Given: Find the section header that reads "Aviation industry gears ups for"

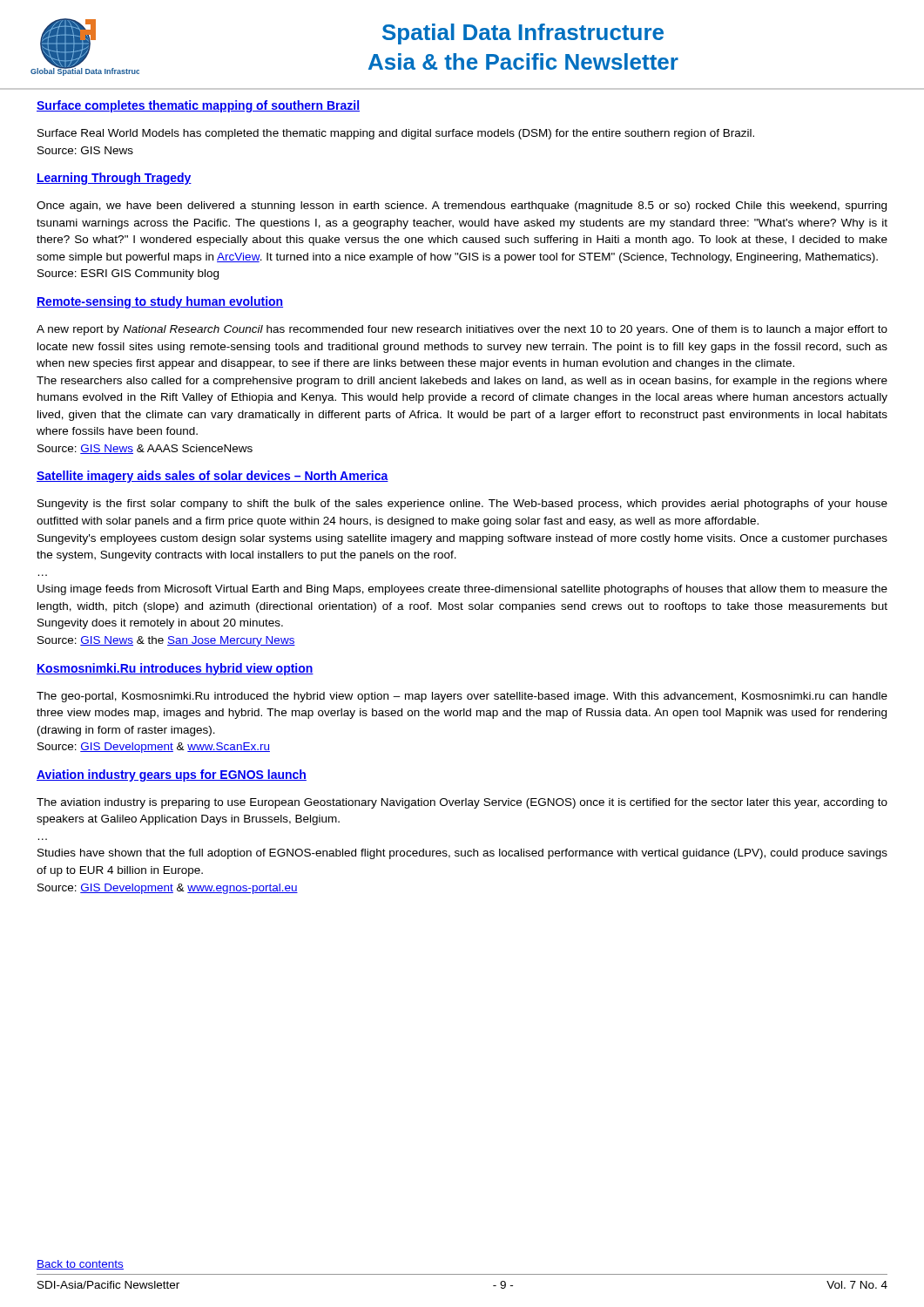Looking at the screenshot, I should tap(172, 775).
